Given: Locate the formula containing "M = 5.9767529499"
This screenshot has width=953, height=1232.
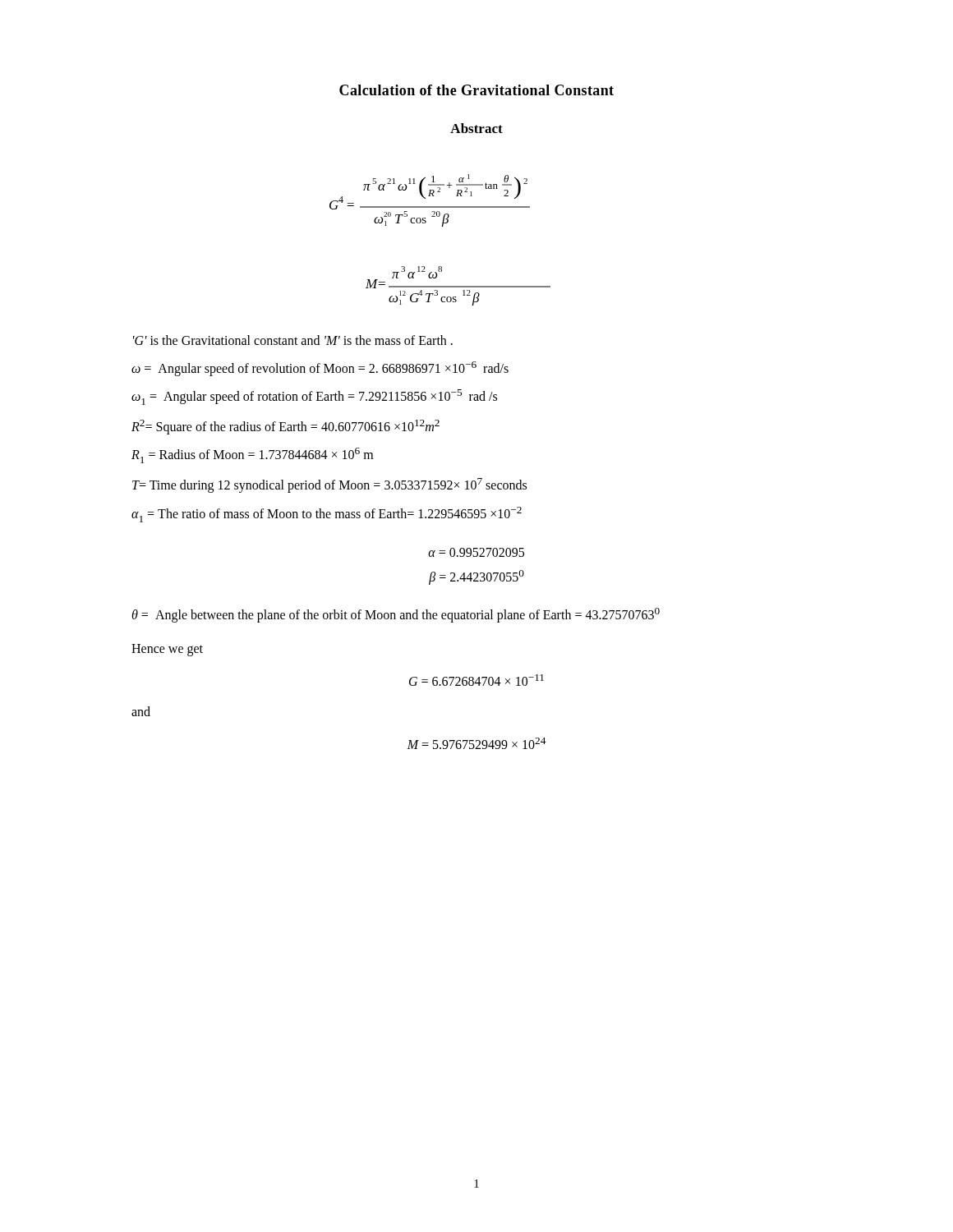Looking at the screenshot, I should pos(476,743).
